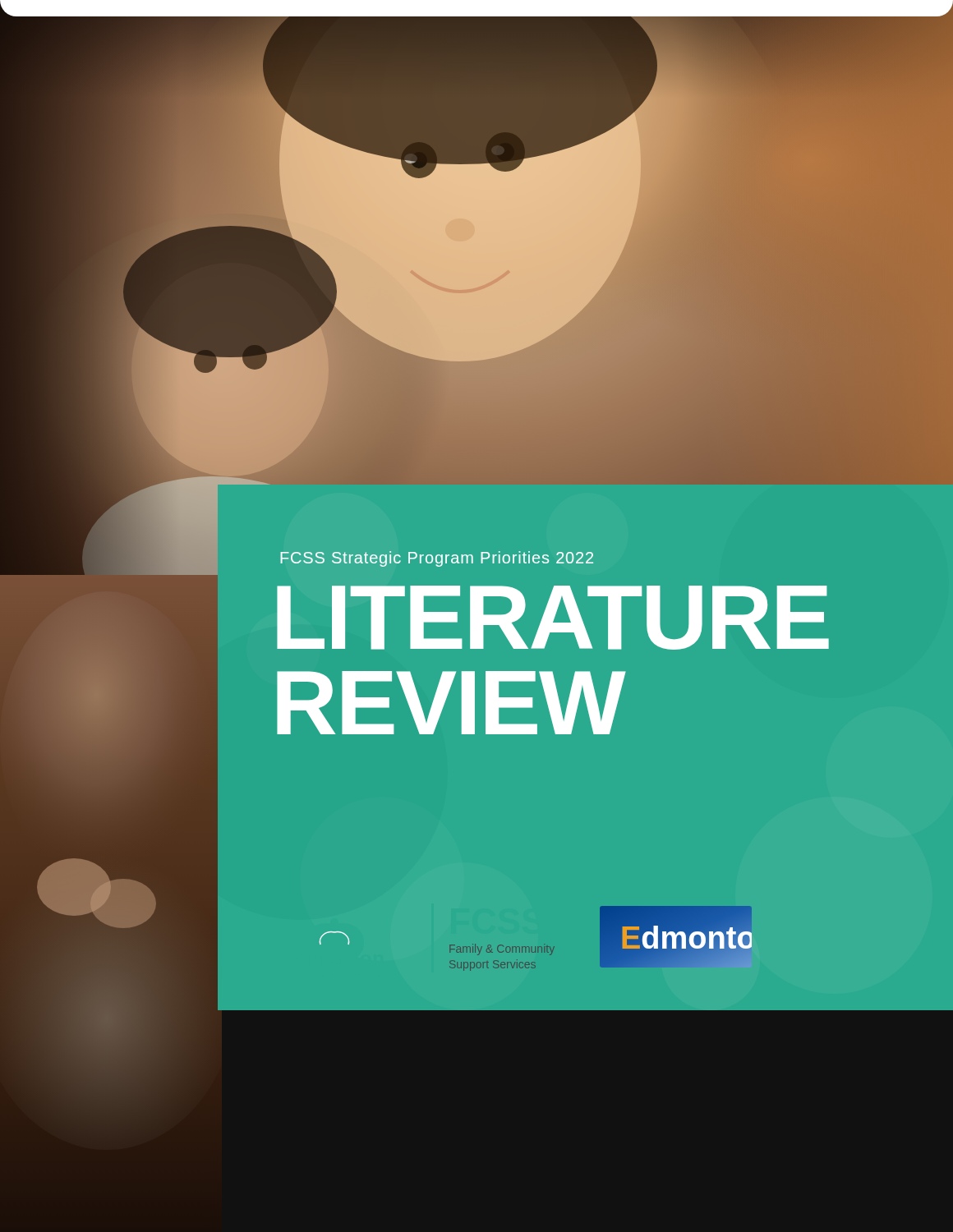This screenshot has width=953, height=1232.
Task: Locate the photo
Action: [476, 320]
